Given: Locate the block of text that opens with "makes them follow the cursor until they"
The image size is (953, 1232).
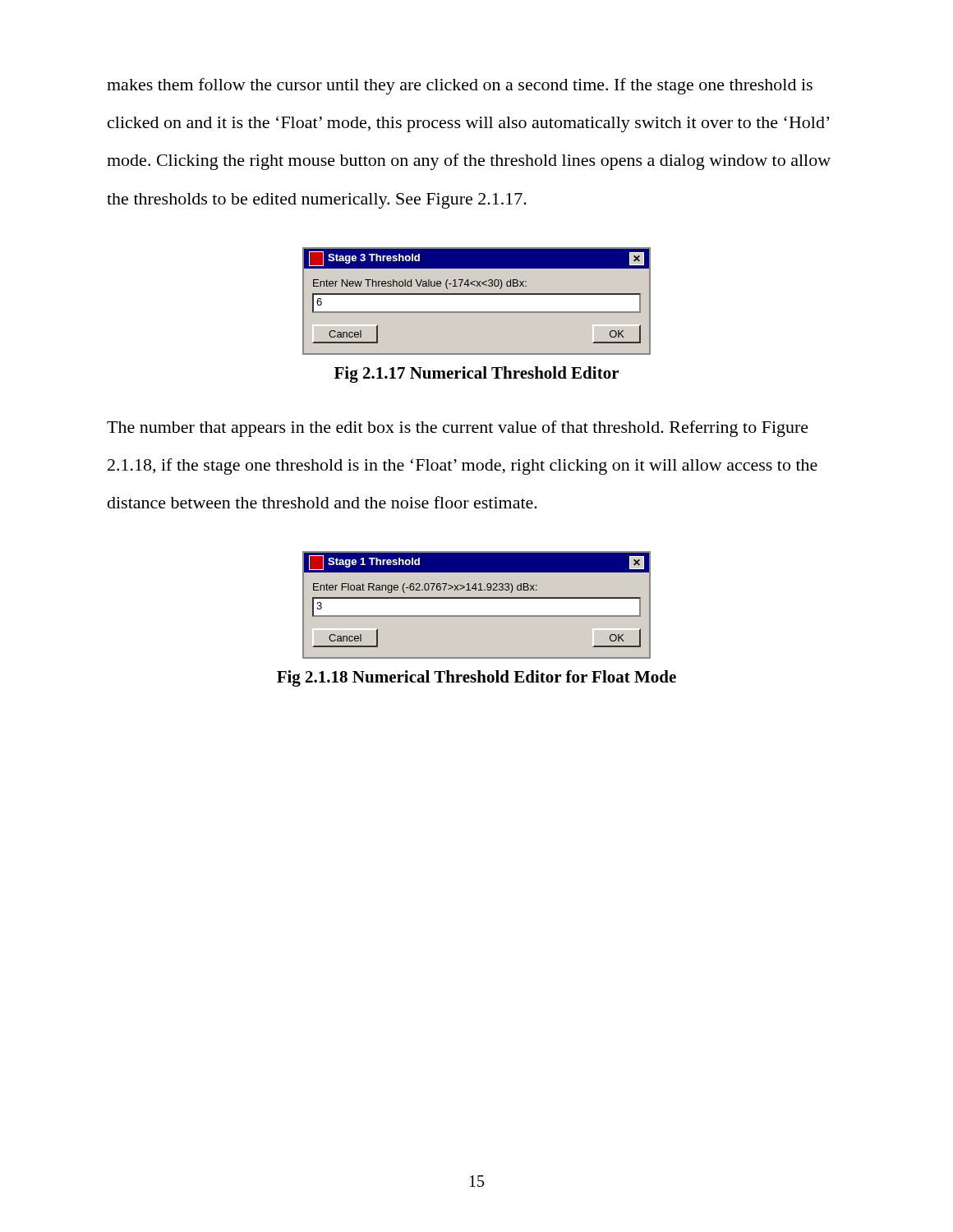Looking at the screenshot, I should [460, 86].
